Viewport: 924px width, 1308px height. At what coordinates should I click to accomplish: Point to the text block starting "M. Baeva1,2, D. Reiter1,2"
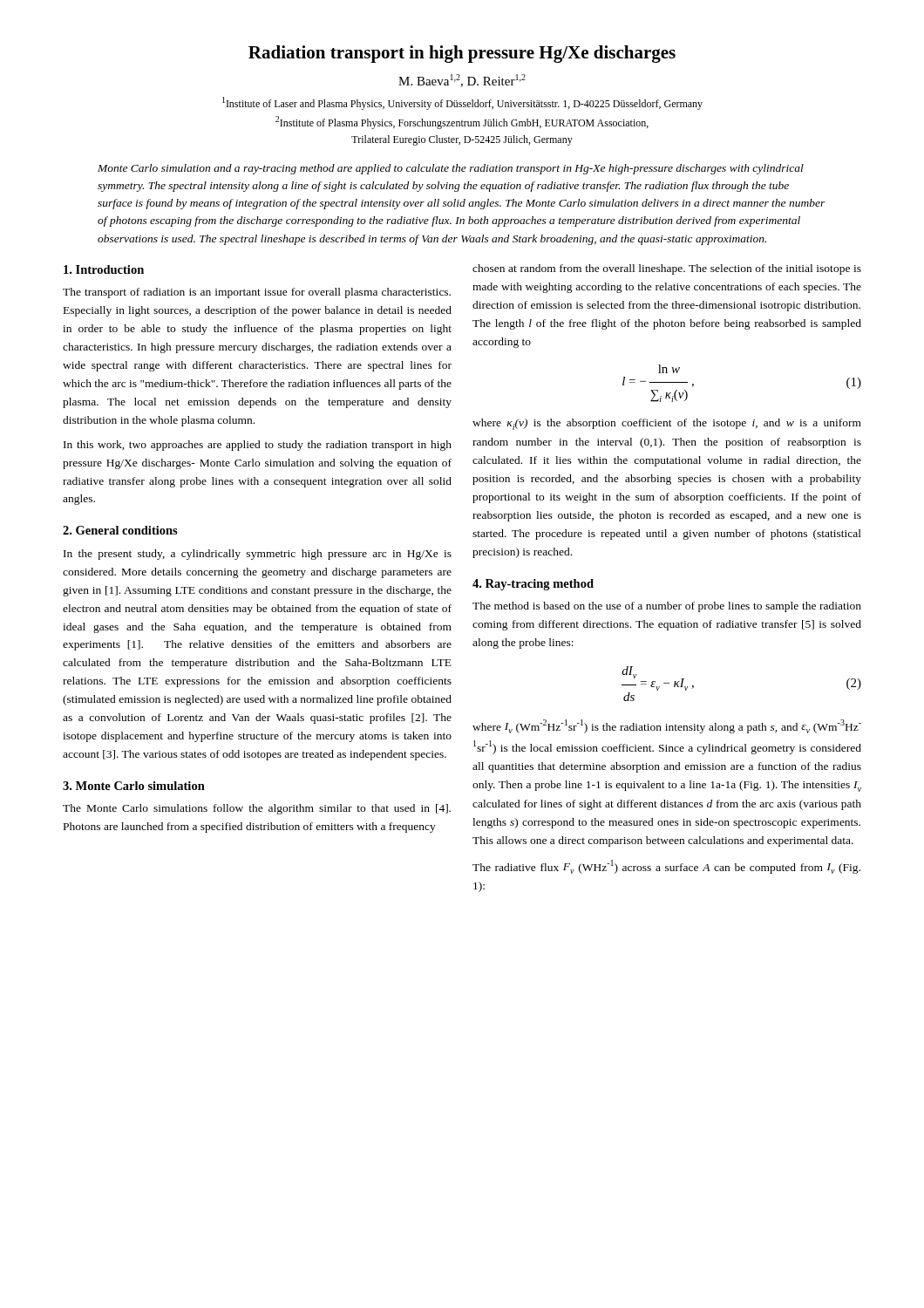[x=462, y=80]
